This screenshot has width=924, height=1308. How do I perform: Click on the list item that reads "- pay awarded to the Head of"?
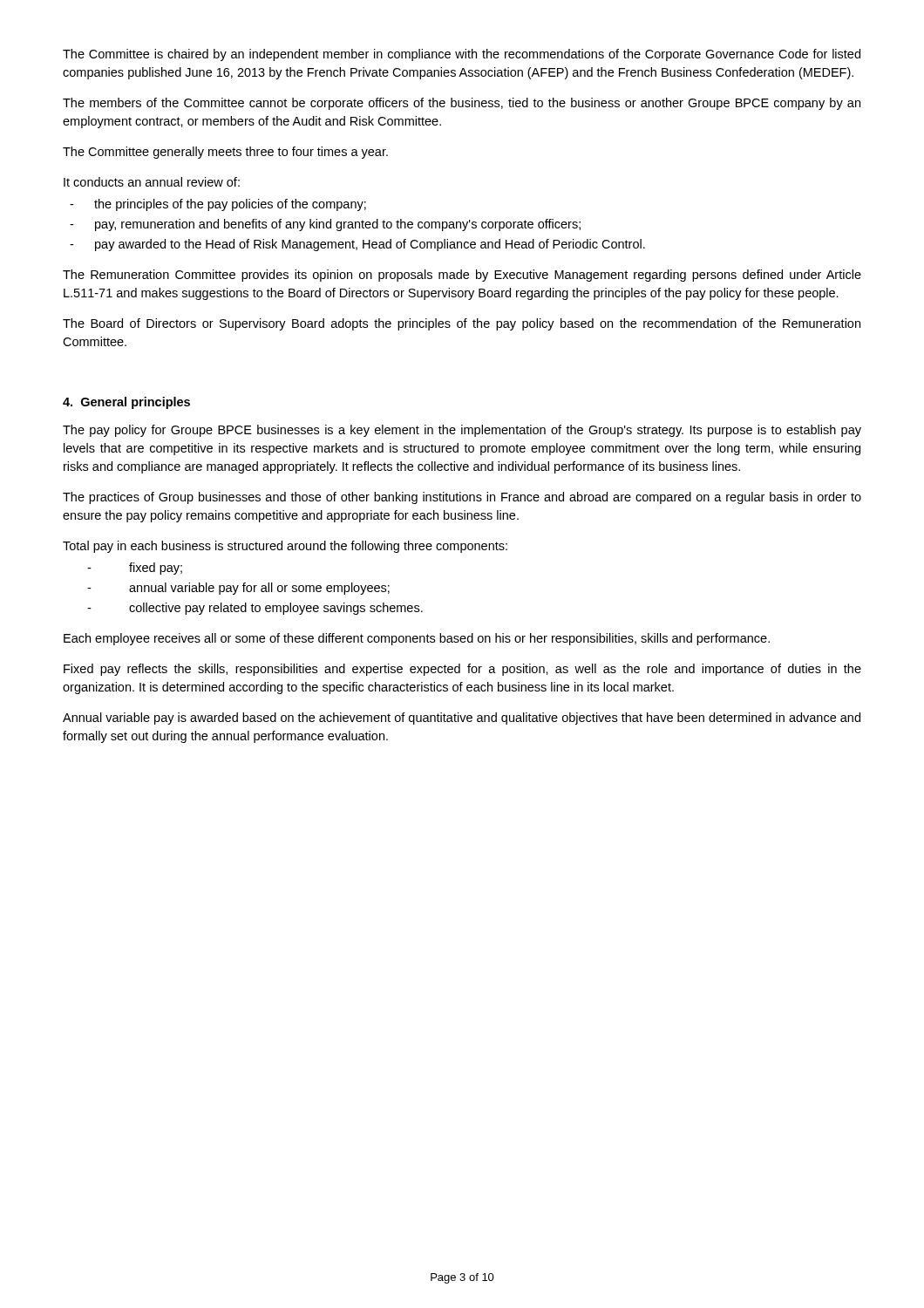(462, 245)
